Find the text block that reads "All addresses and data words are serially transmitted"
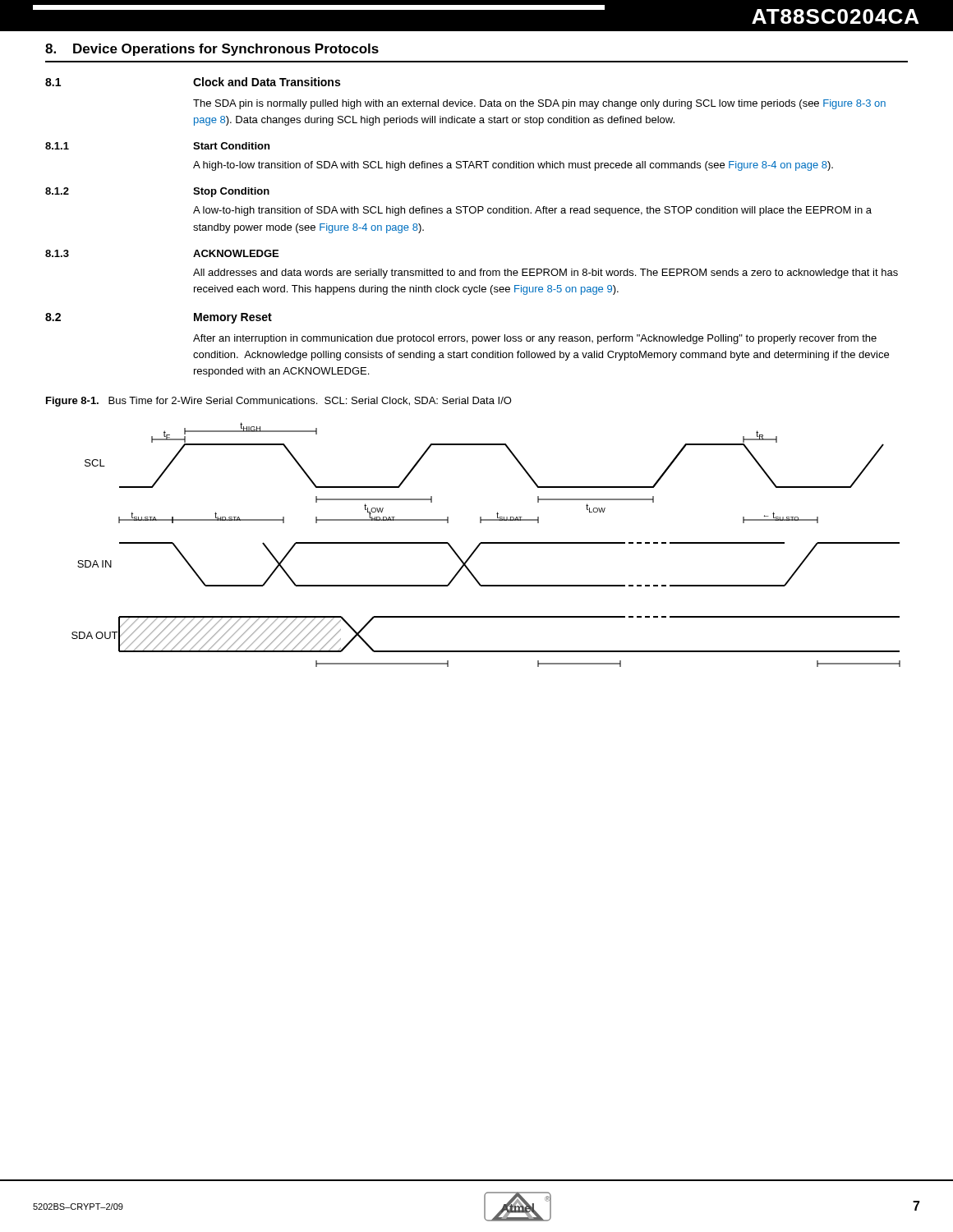 (476, 281)
